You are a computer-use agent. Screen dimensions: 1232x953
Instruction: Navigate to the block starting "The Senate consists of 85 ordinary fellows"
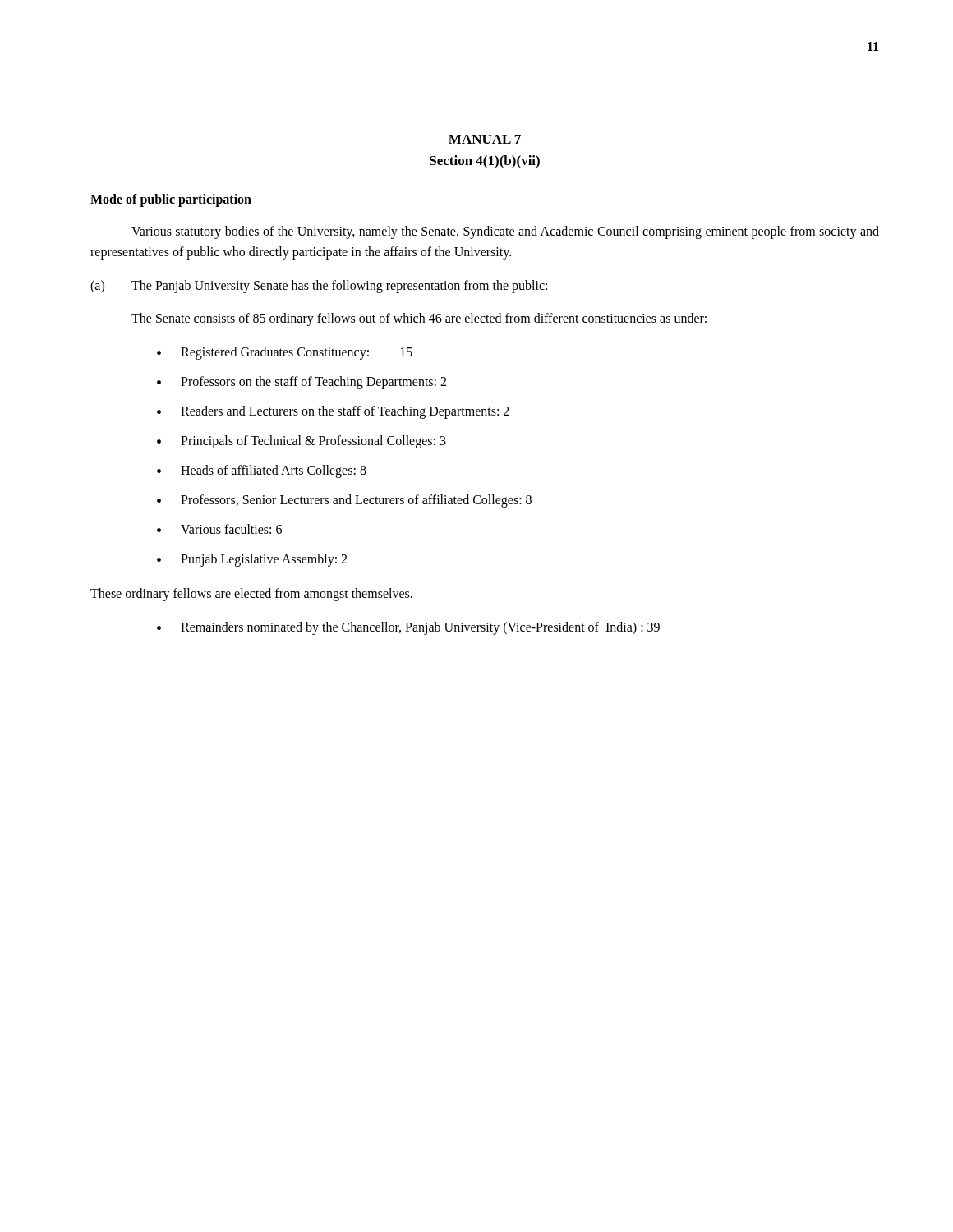[420, 319]
